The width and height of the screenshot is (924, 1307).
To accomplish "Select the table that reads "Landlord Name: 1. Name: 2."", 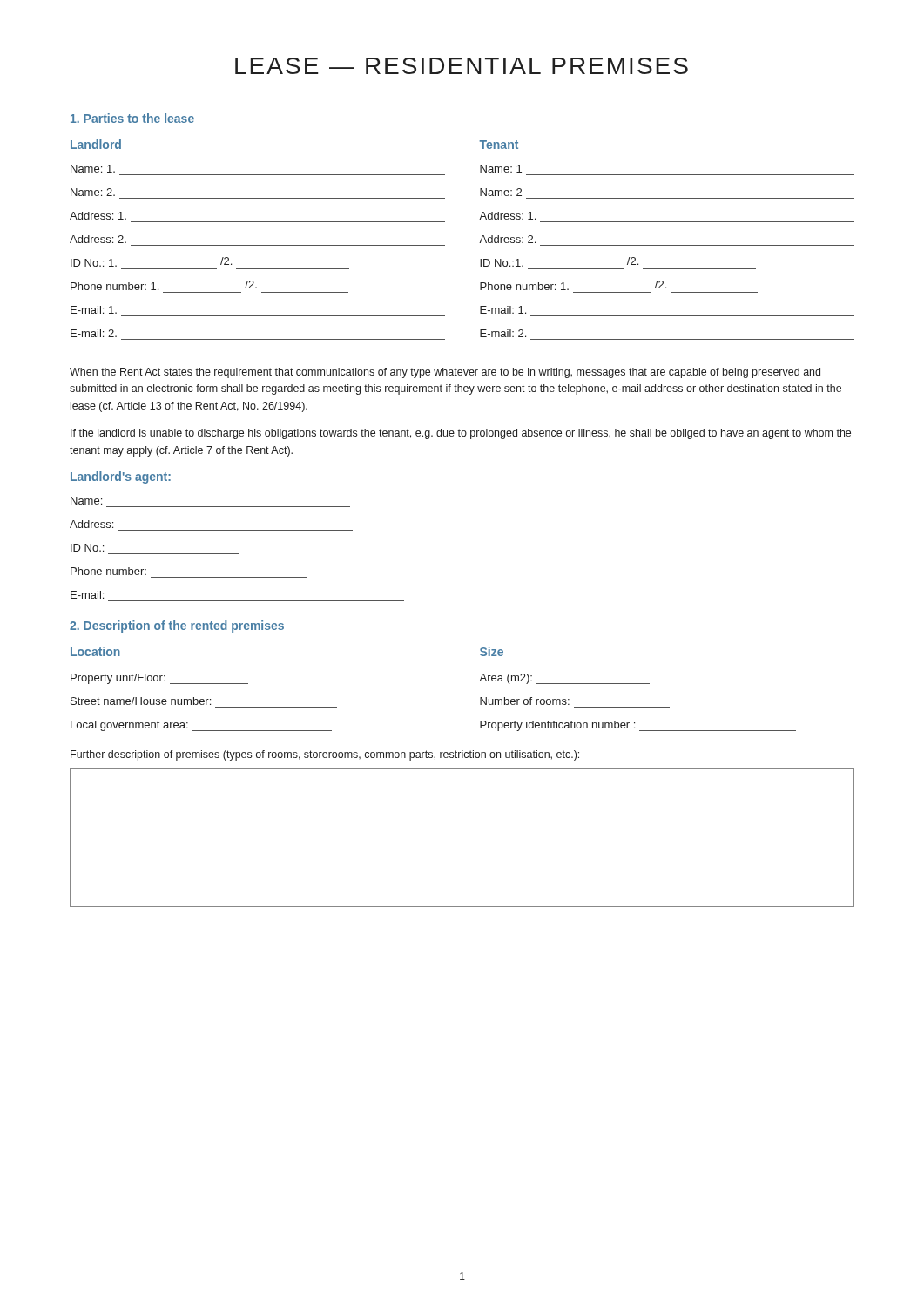I will coord(462,243).
